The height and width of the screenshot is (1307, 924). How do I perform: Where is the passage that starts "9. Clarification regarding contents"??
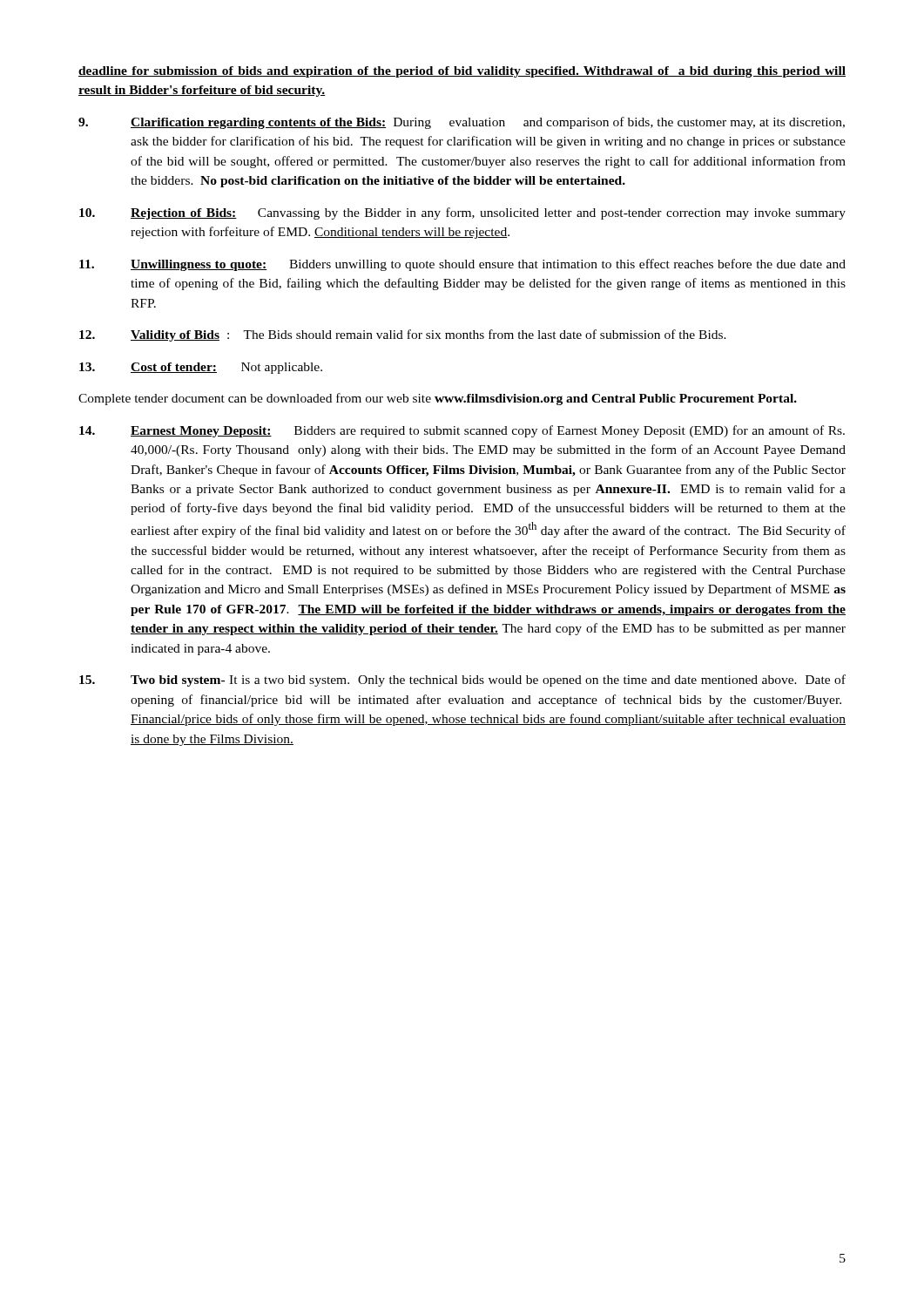tap(462, 152)
